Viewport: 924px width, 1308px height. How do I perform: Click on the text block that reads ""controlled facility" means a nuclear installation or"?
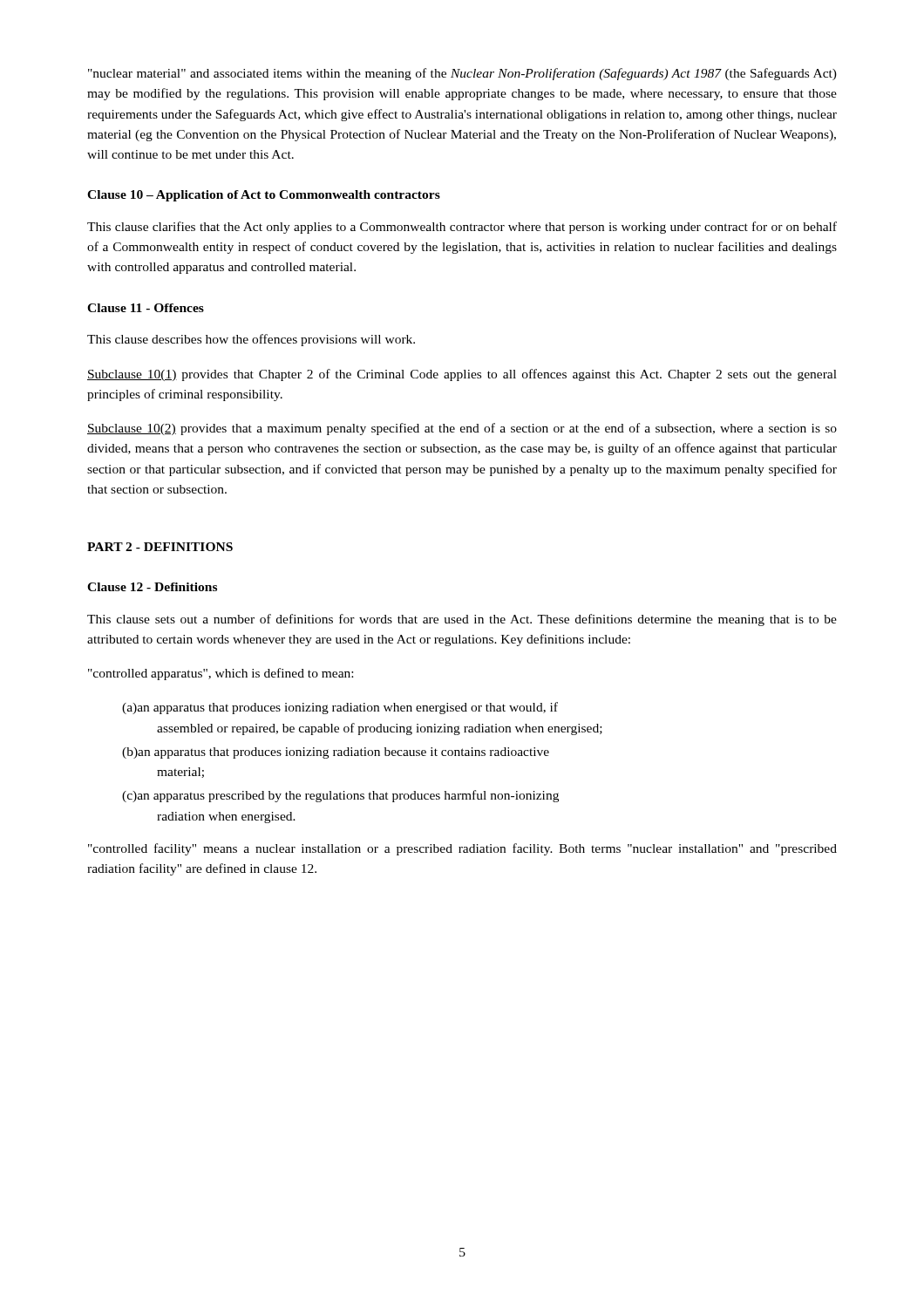(462, 858)
